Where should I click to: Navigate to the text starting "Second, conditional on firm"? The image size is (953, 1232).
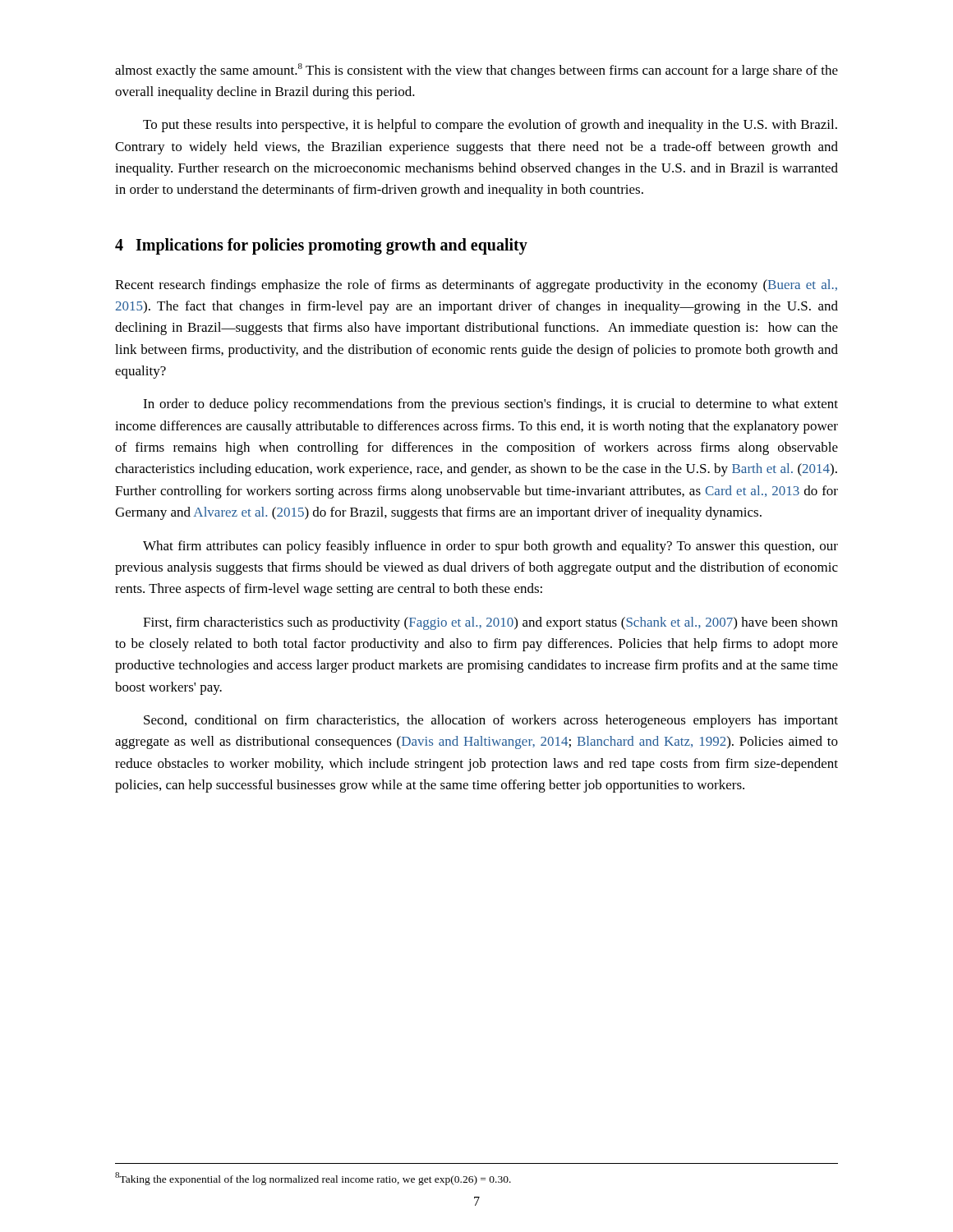[x=476, y=752]
